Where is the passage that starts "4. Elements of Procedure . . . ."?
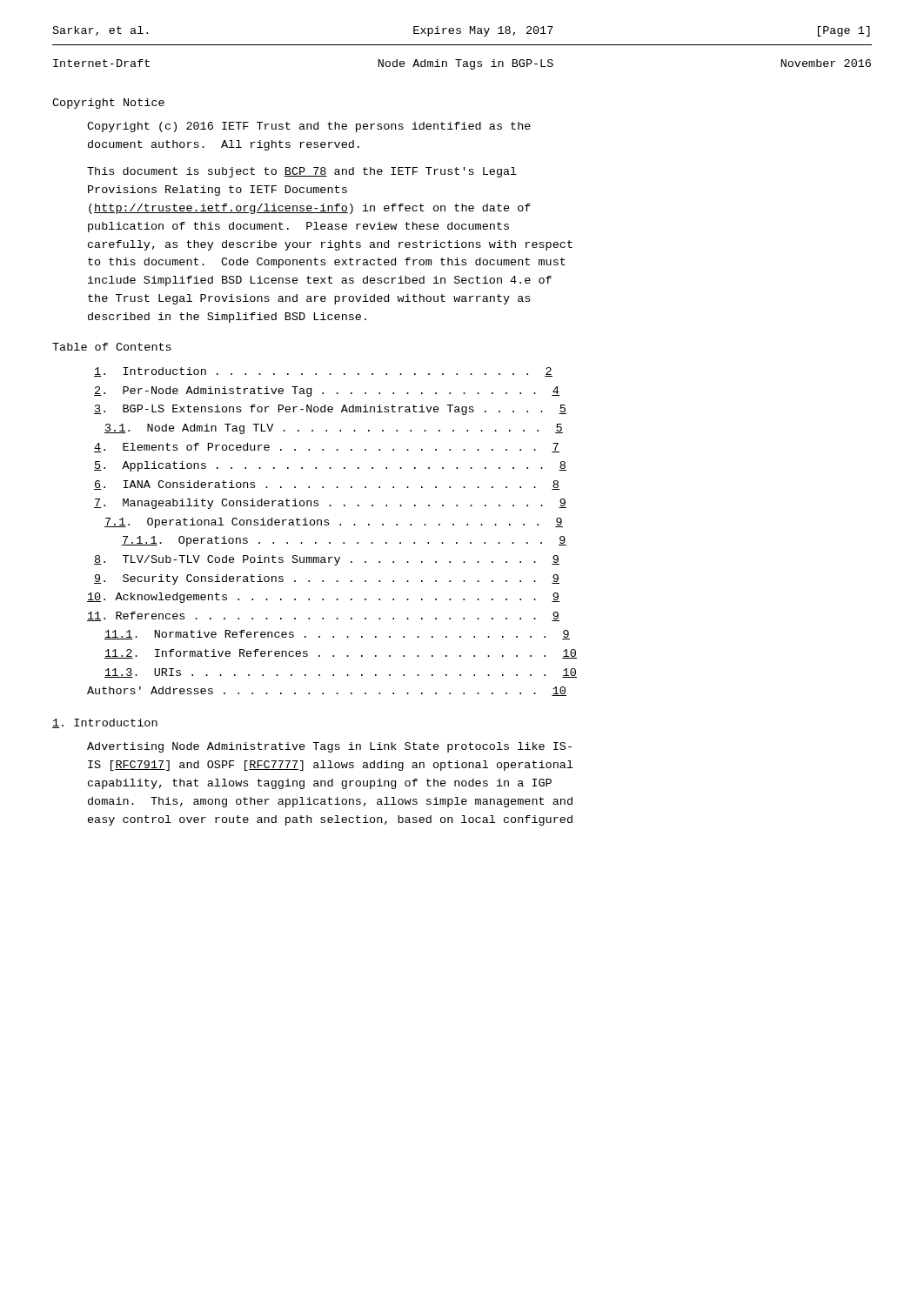Image resolution: width=924 pixels, height=1305 pixels. point(323,447)
